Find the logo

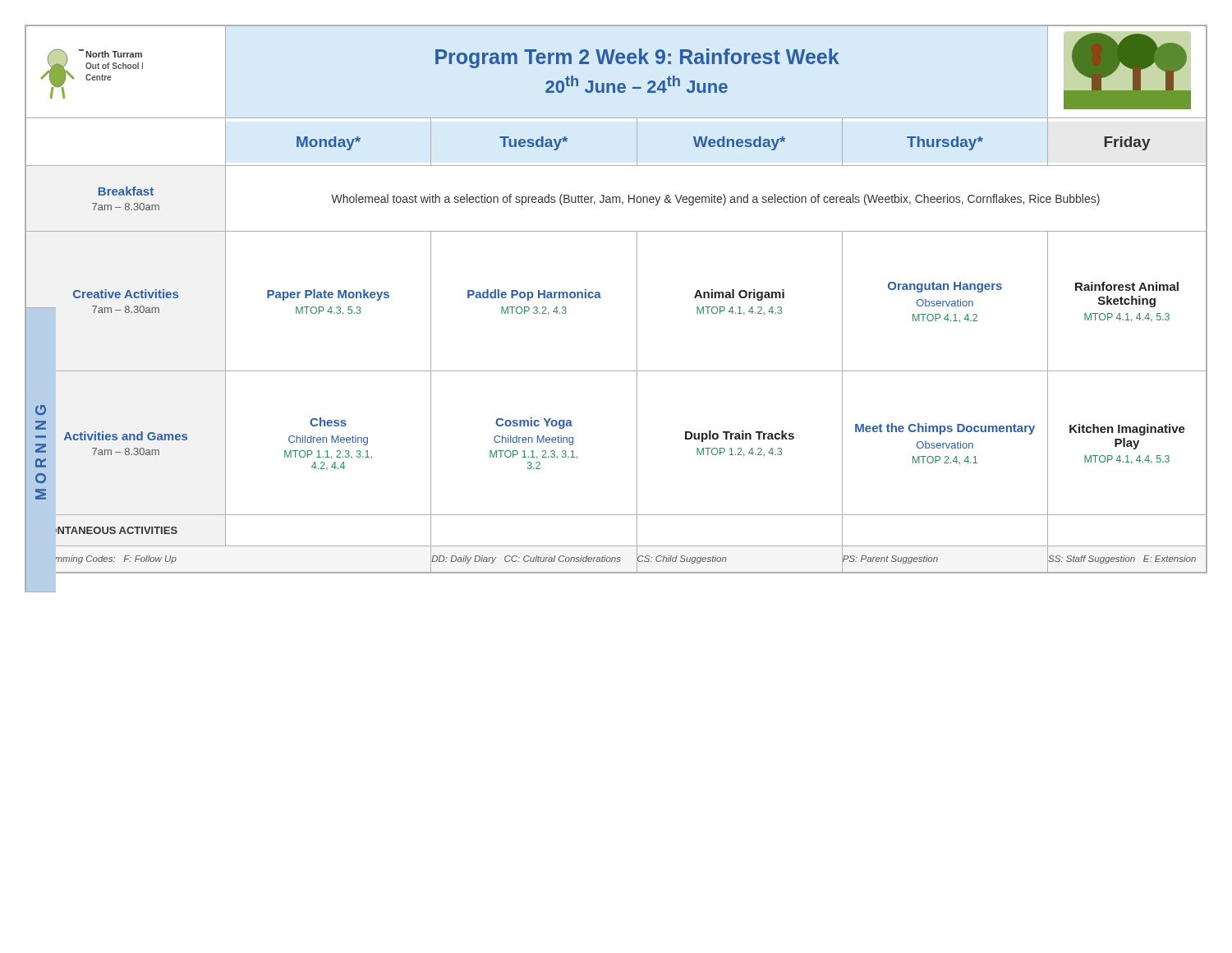click(126, 72)
